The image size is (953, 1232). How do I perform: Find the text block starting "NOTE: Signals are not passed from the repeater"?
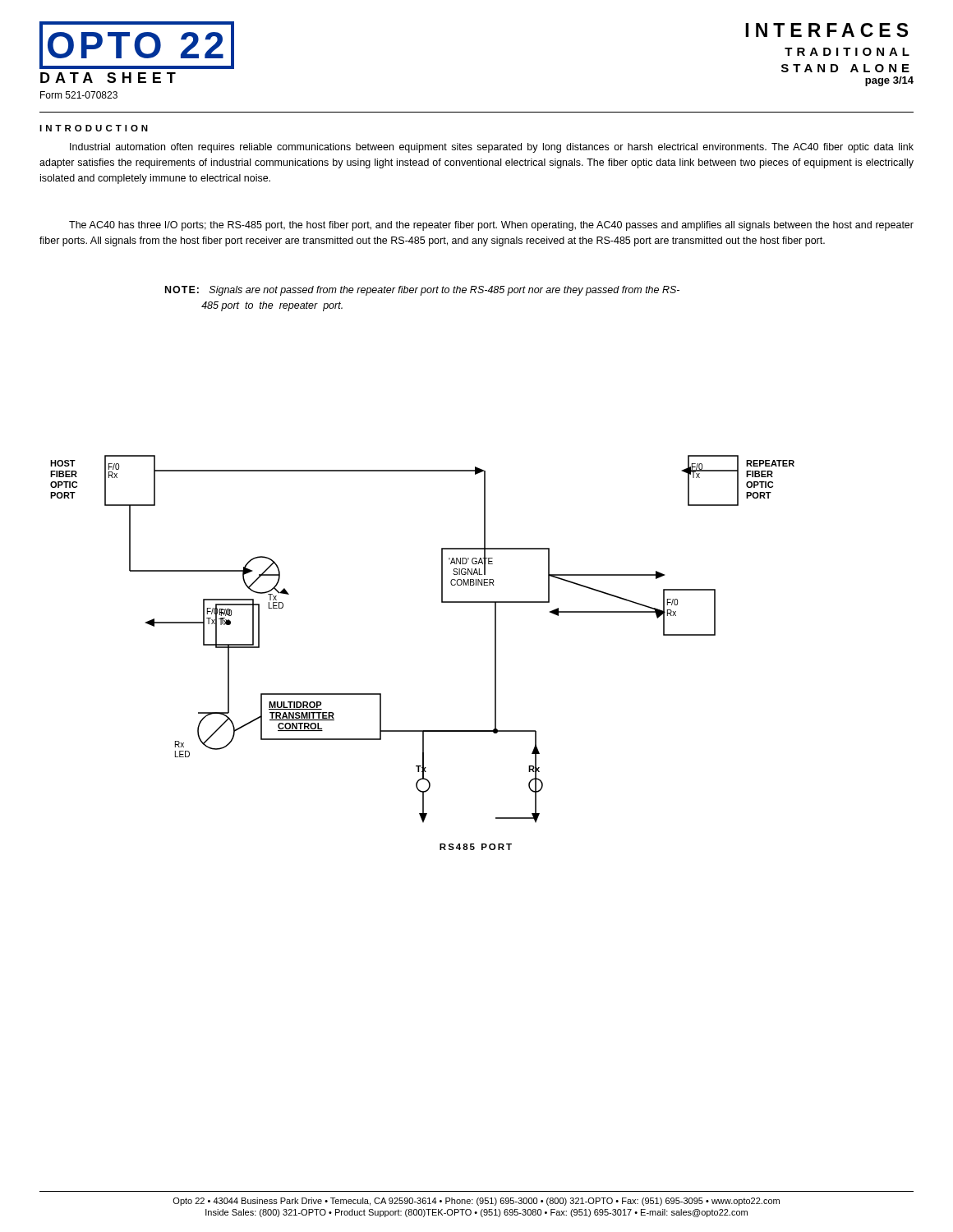click(x=422, y=298)
